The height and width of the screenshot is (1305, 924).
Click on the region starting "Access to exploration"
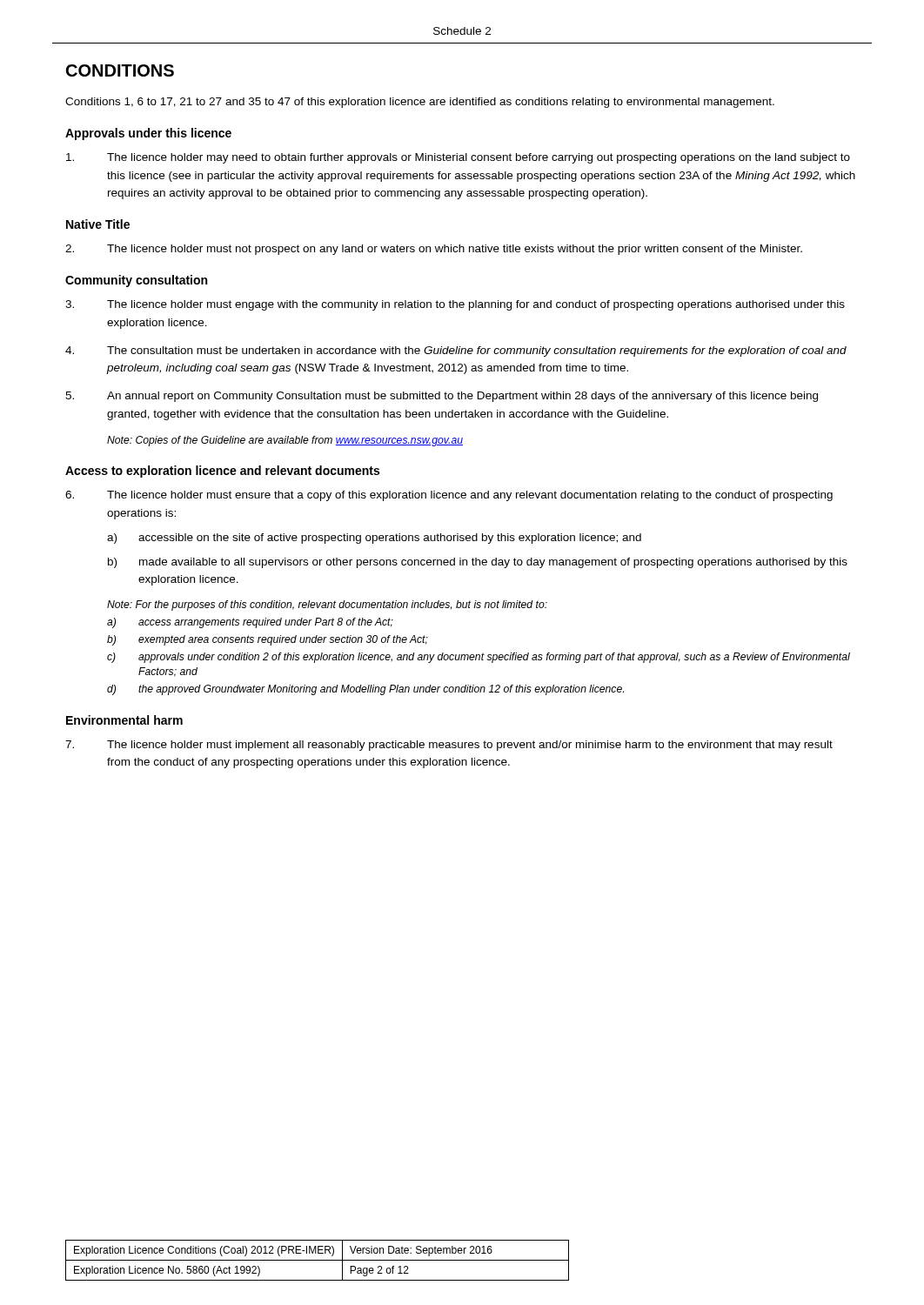(223, 471)
